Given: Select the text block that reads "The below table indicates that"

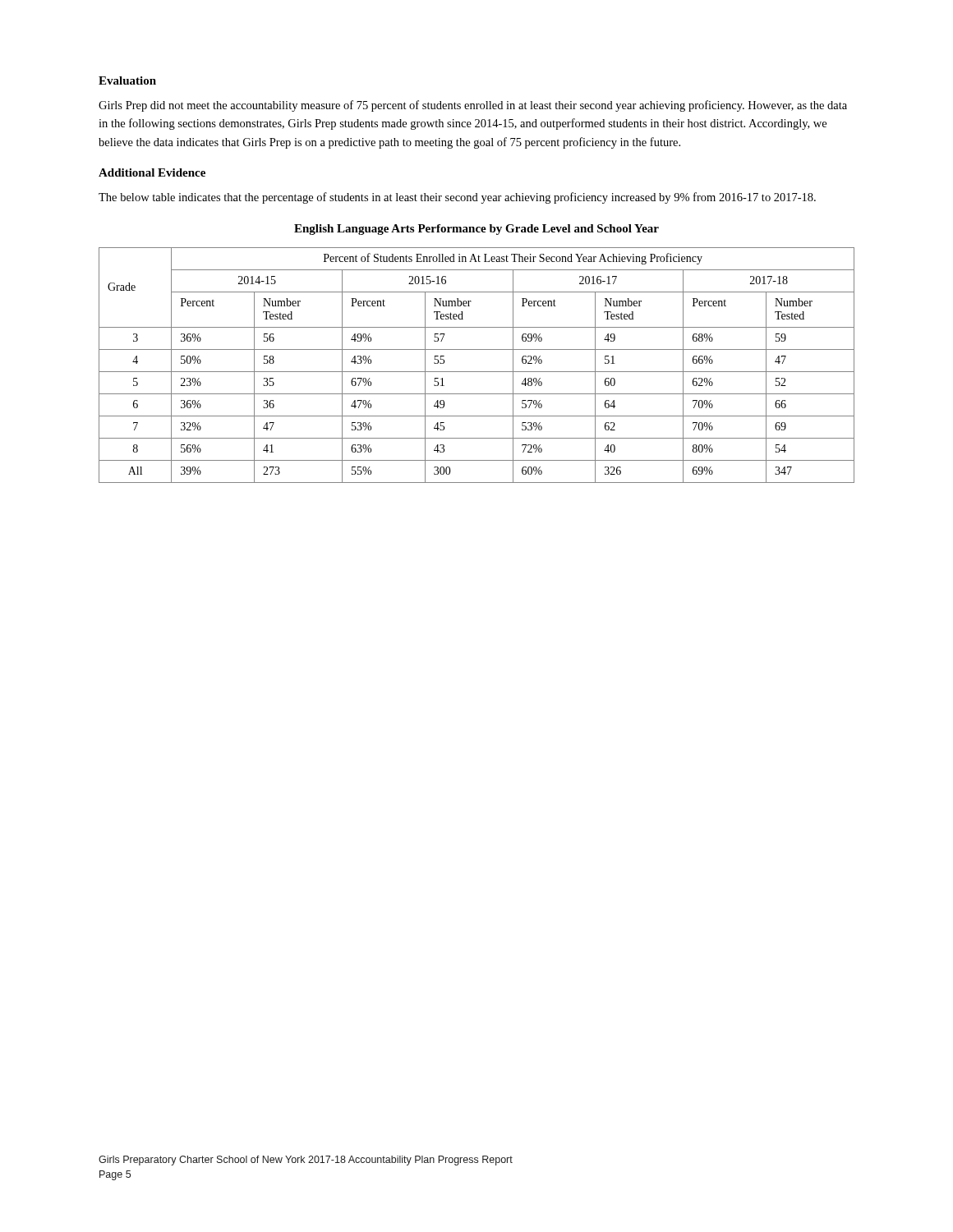Looking at the screenshot, I should point(457,197).
